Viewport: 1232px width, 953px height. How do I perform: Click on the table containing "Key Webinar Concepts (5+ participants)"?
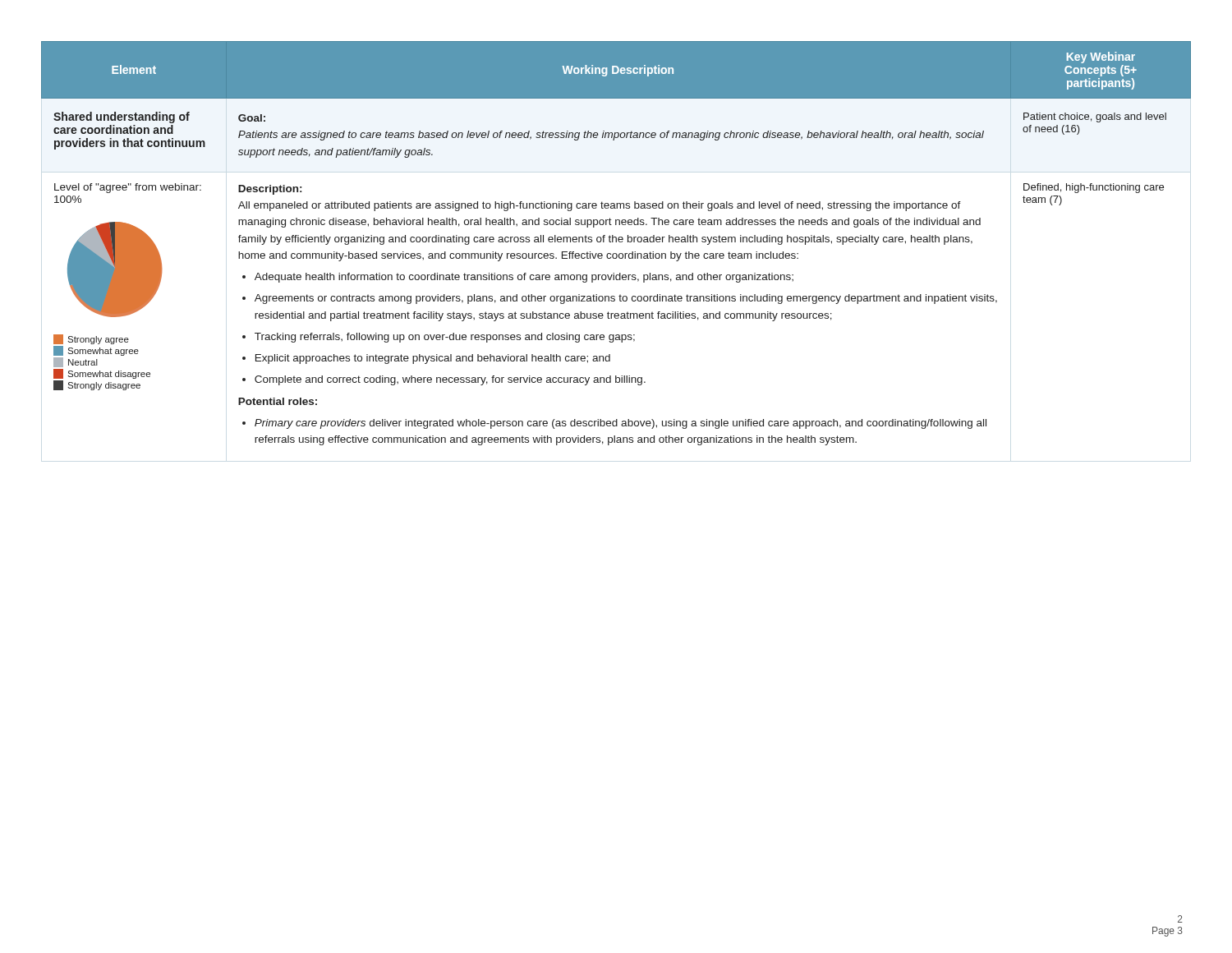click(x=616, y=251)
